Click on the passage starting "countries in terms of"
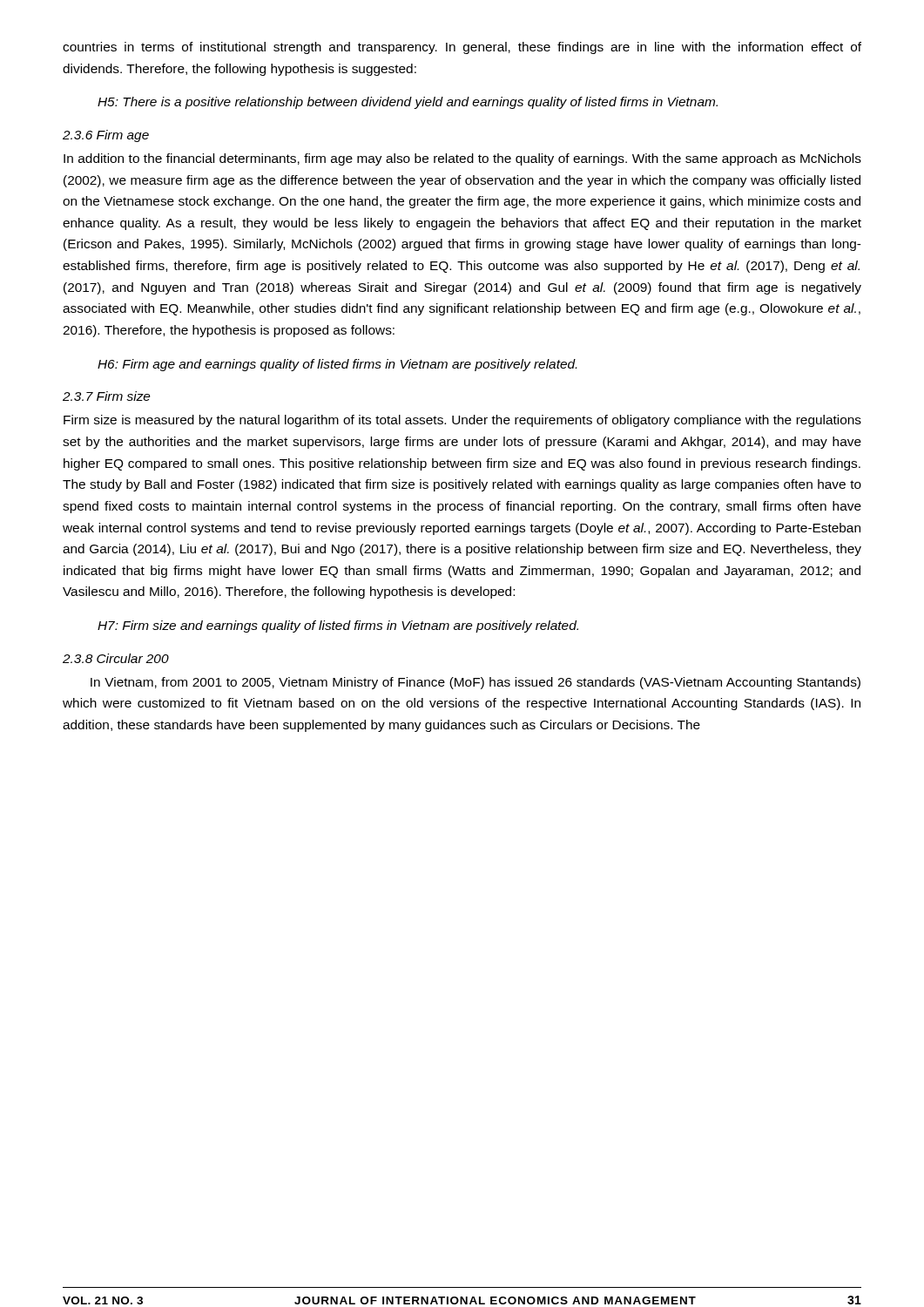This screenshot has height=1307, width=924. coord(462,57)
